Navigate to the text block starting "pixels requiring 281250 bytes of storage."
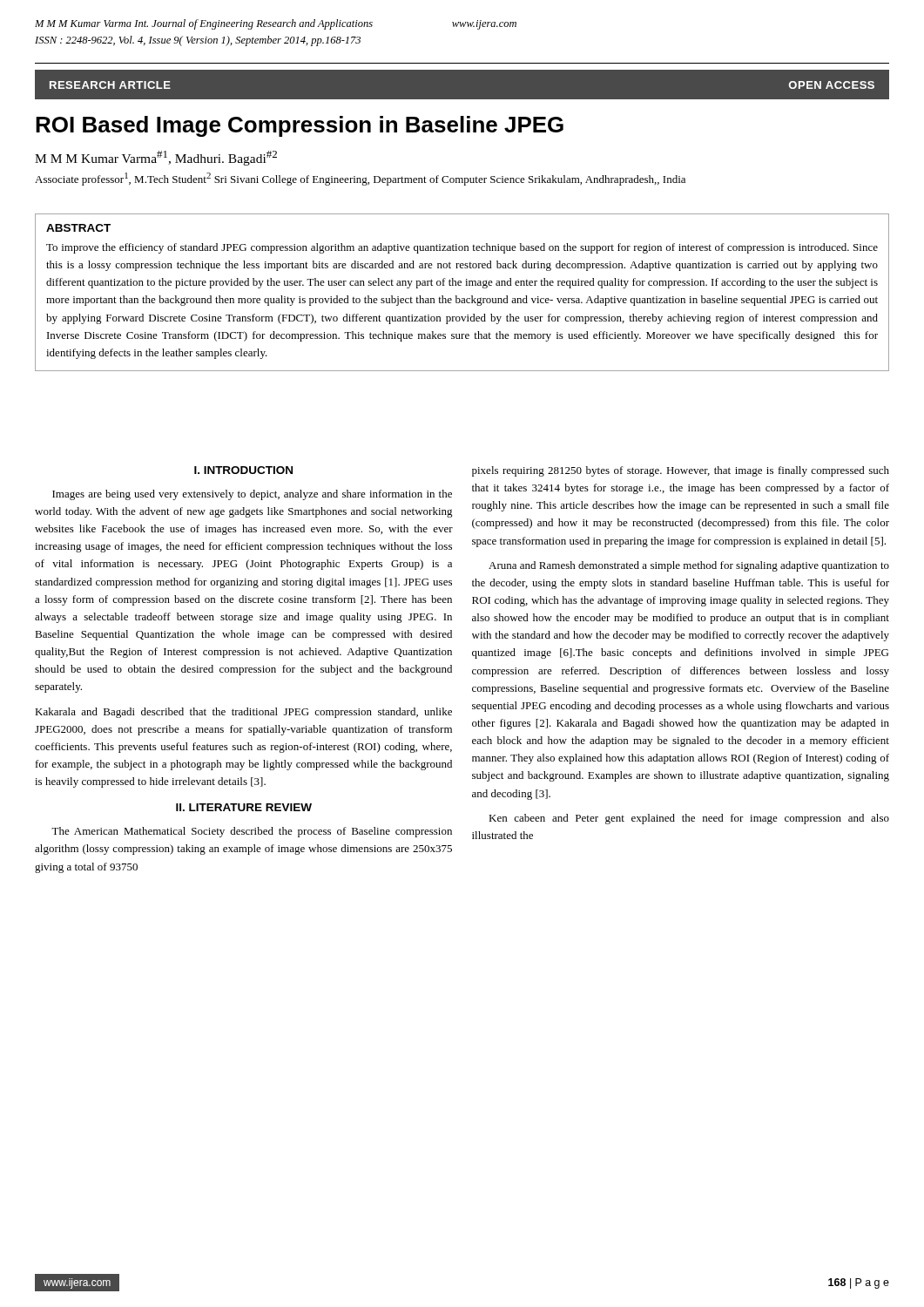 point(680,653)
